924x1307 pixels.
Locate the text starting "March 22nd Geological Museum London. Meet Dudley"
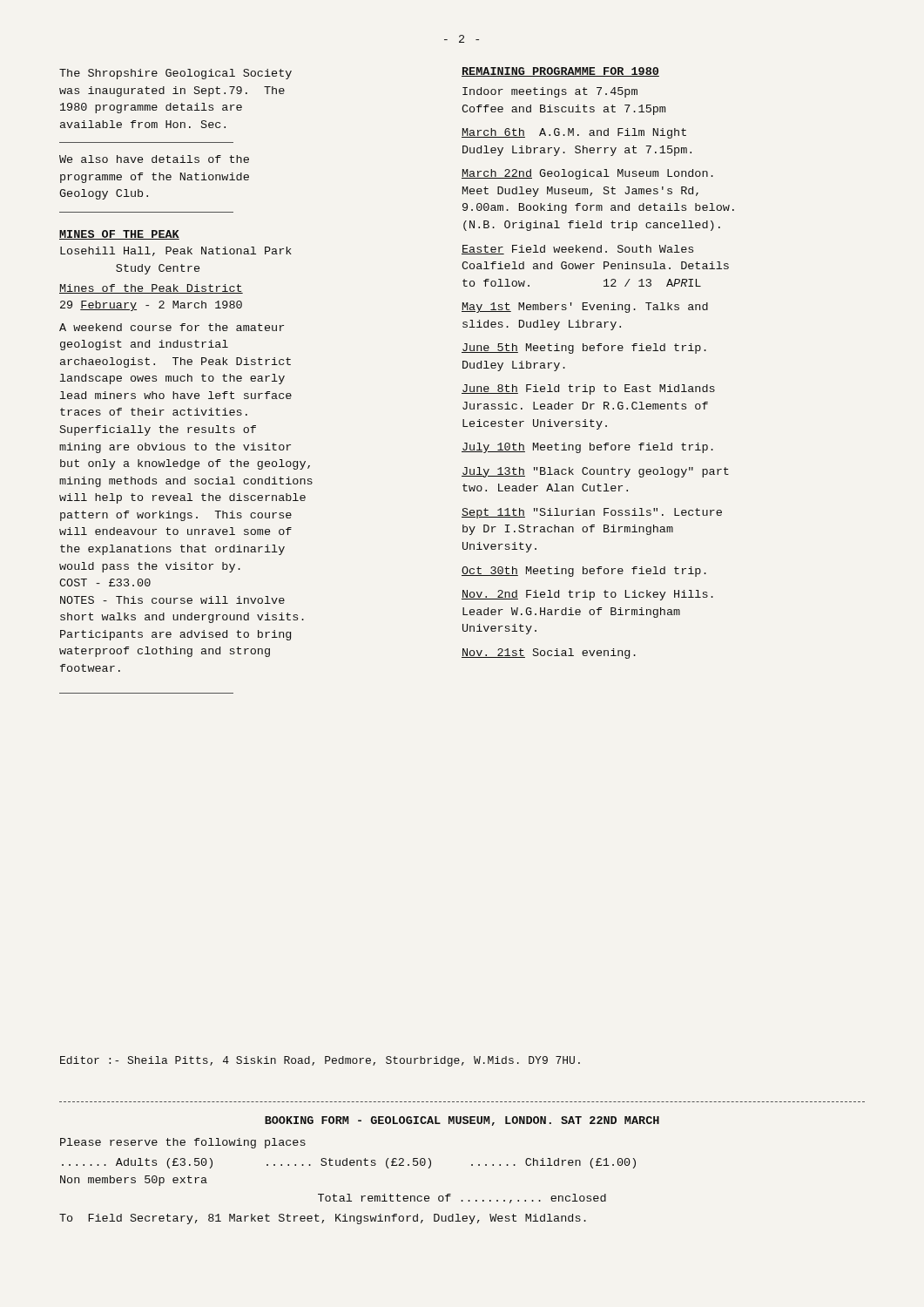pos(599,200)
